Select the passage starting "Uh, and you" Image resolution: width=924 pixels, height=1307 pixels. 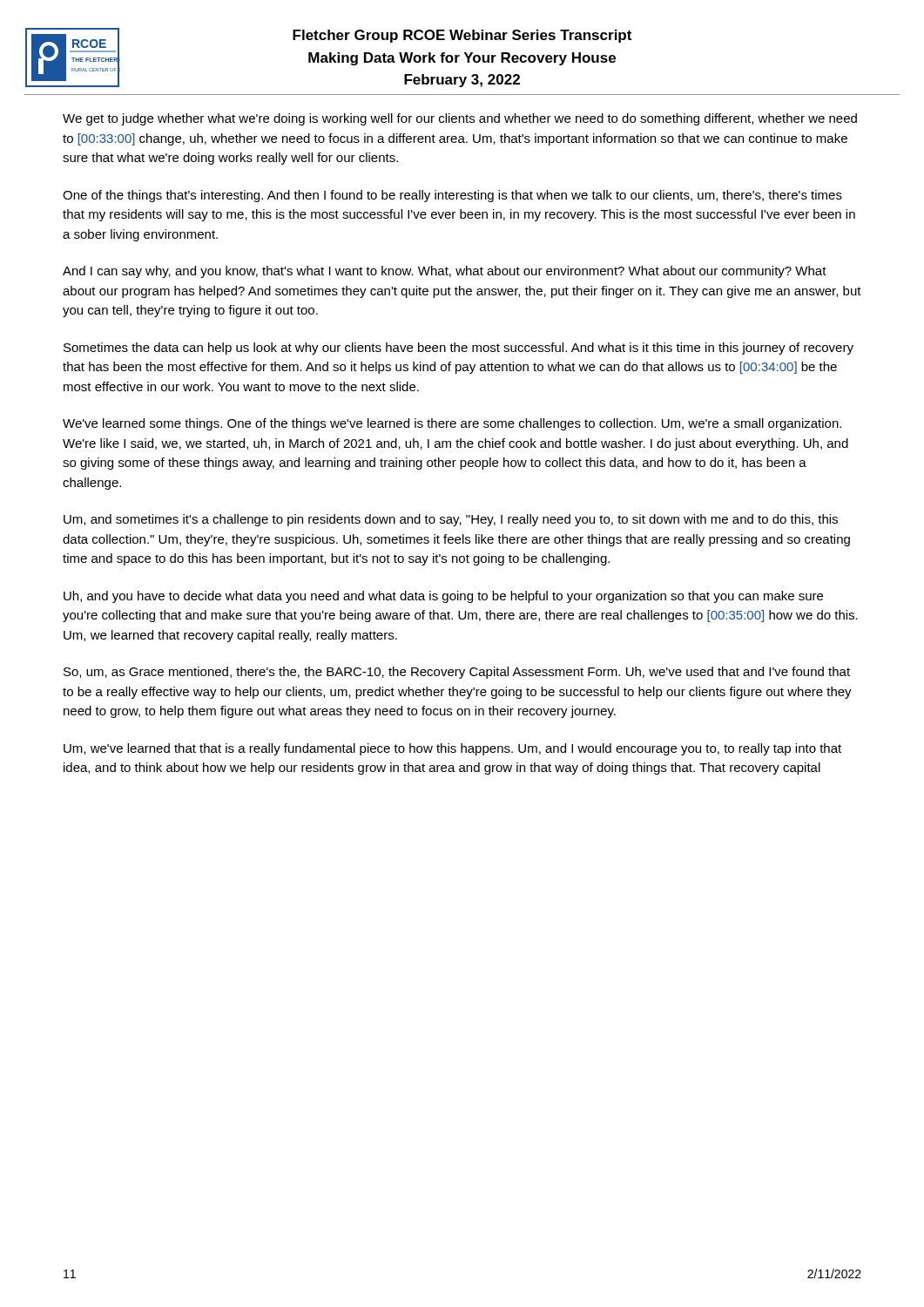(x=461, y=615)
